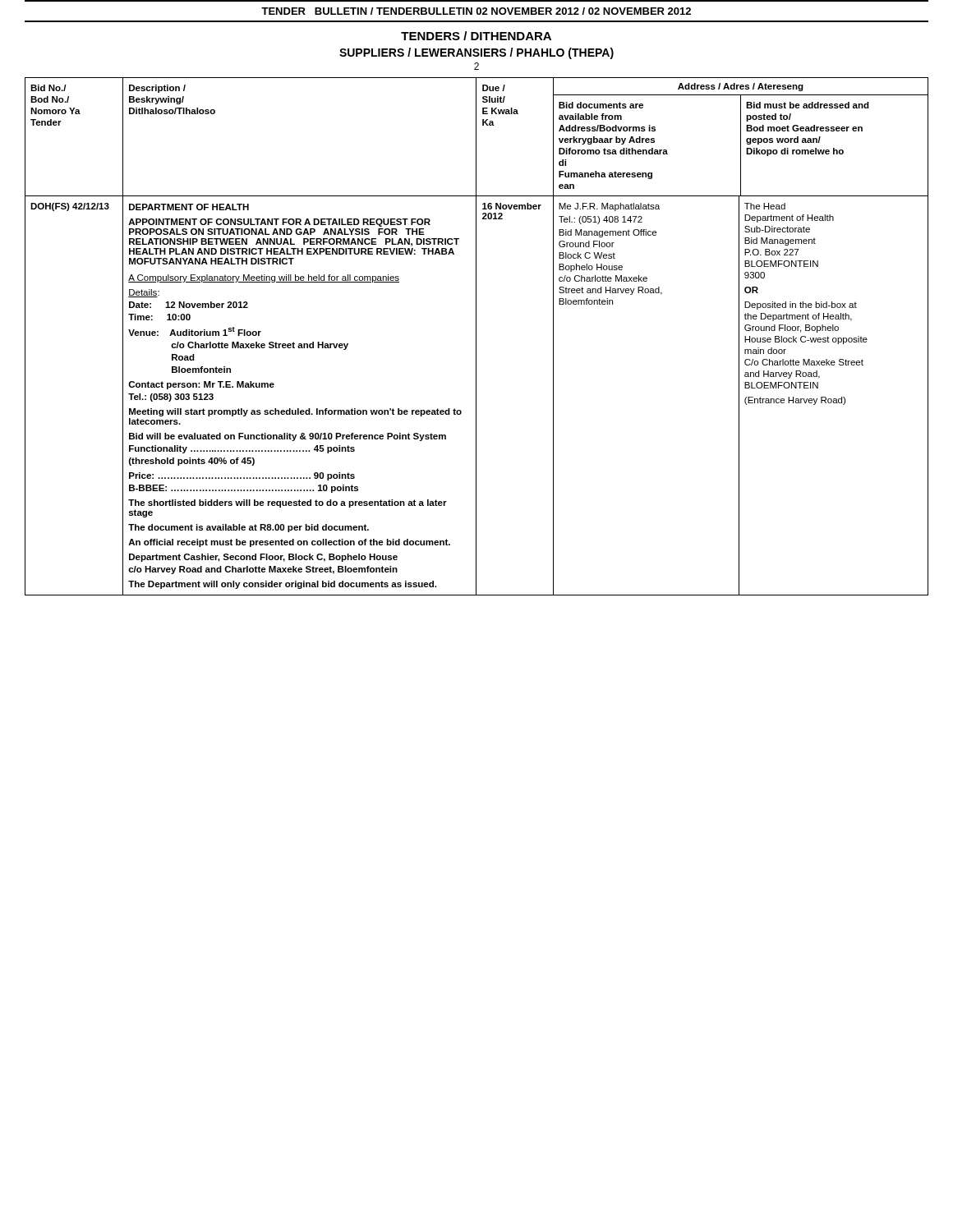The height and width of the screenshot is (1232, 953).
Task: Select the table that reads "Due / Sluit/"
Action: pos(476,336)
